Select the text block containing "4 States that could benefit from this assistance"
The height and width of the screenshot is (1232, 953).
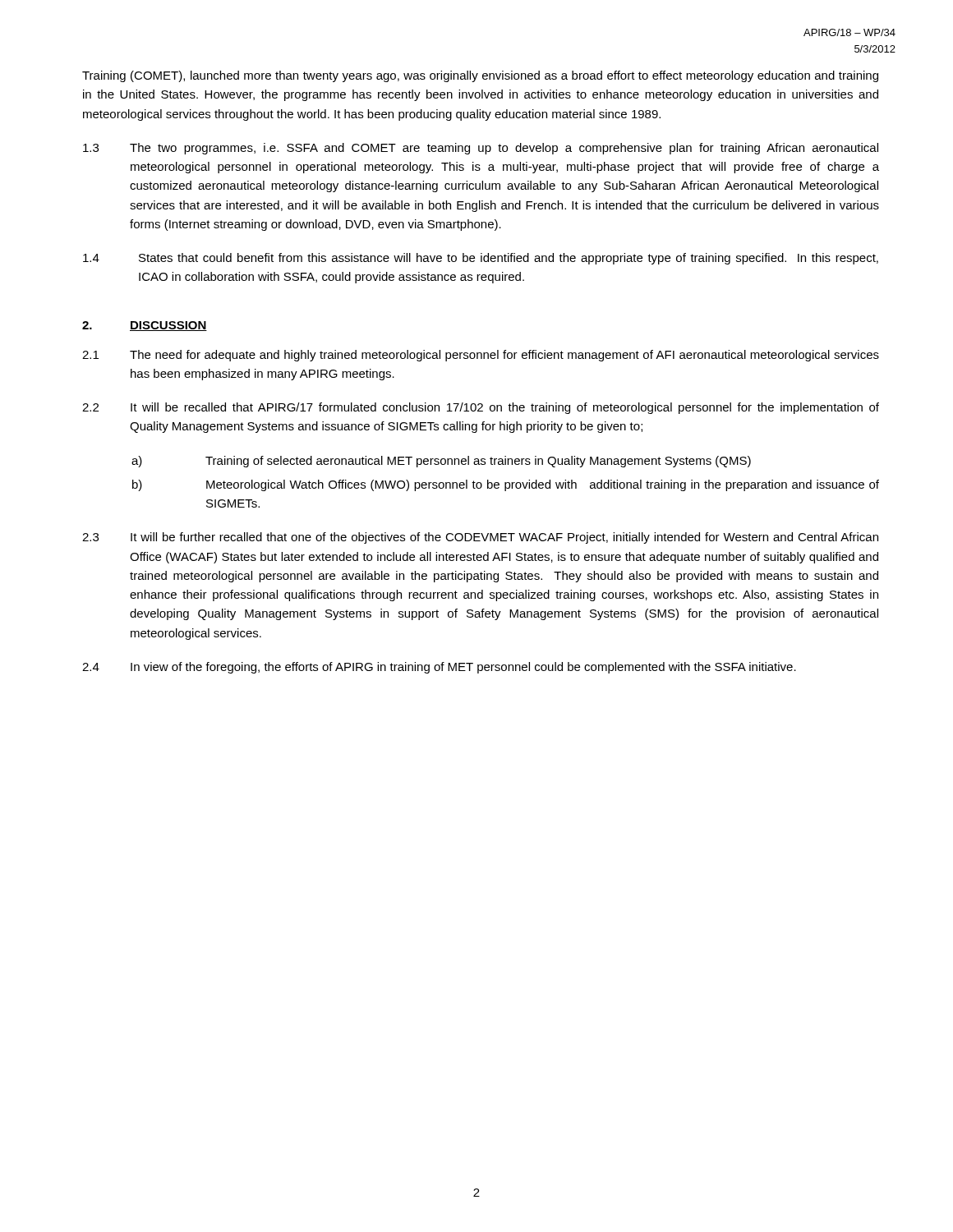481,267
